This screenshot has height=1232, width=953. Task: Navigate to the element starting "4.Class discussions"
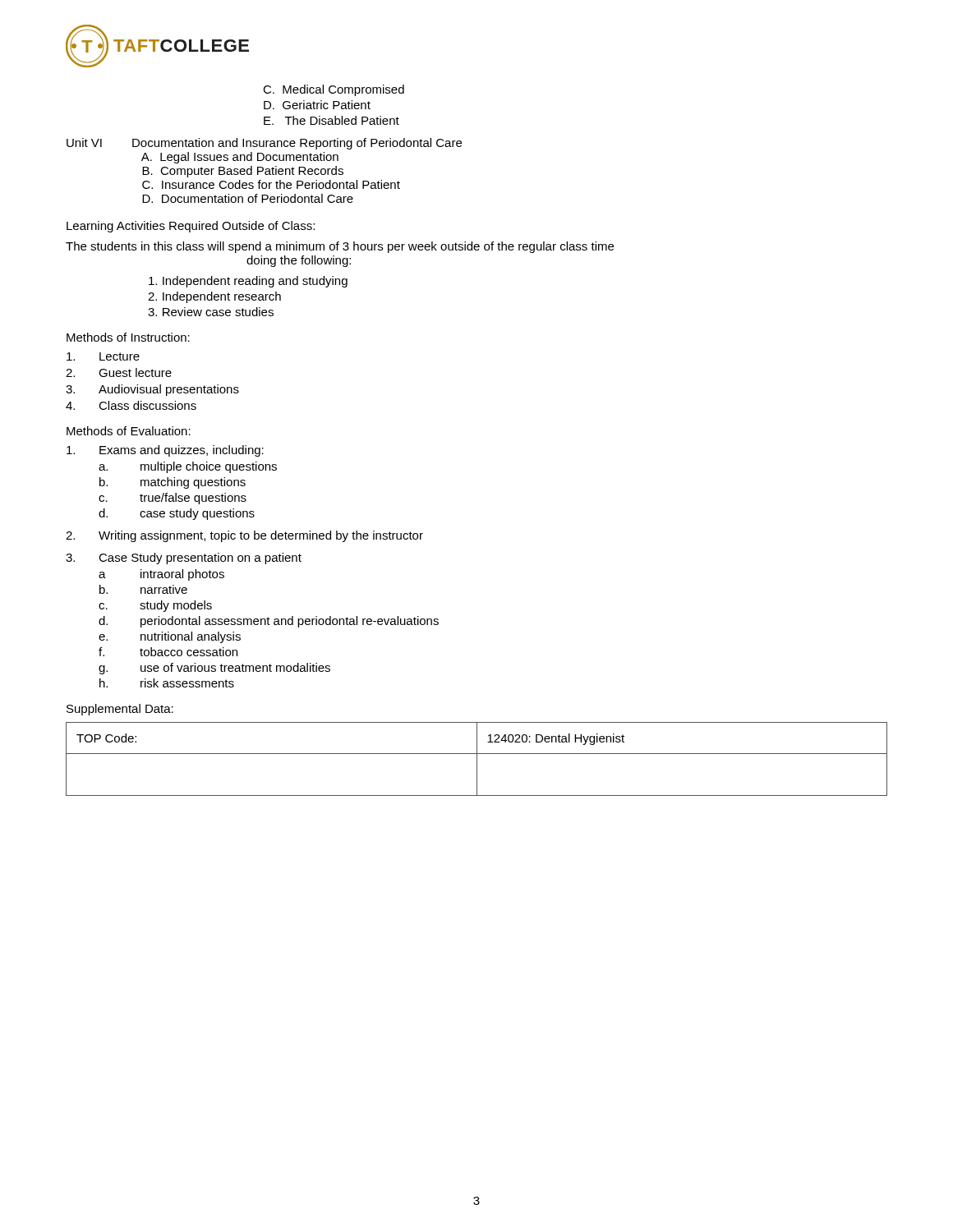[x=131, y=405]
